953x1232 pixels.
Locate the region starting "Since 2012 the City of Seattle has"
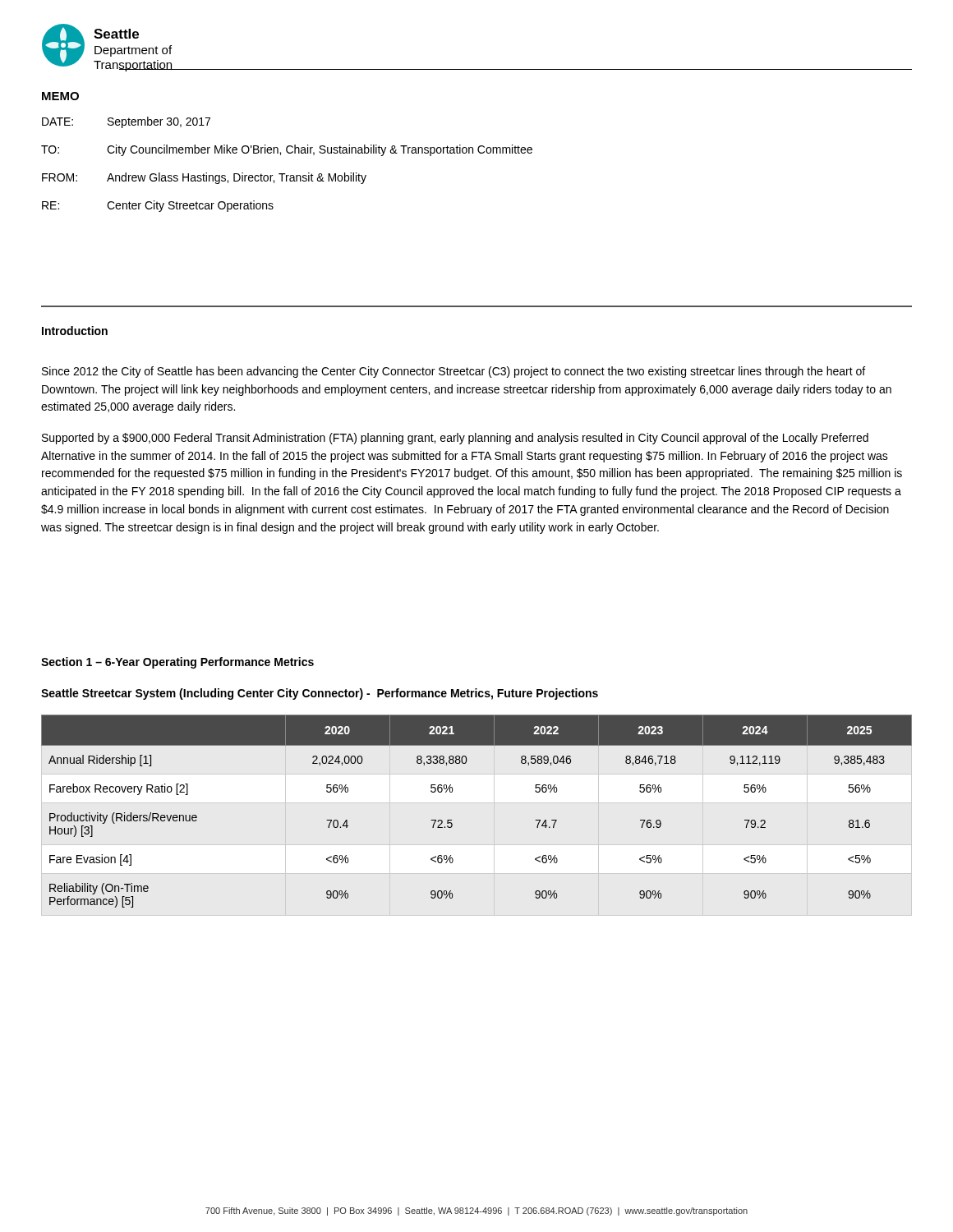coord(476,450)
